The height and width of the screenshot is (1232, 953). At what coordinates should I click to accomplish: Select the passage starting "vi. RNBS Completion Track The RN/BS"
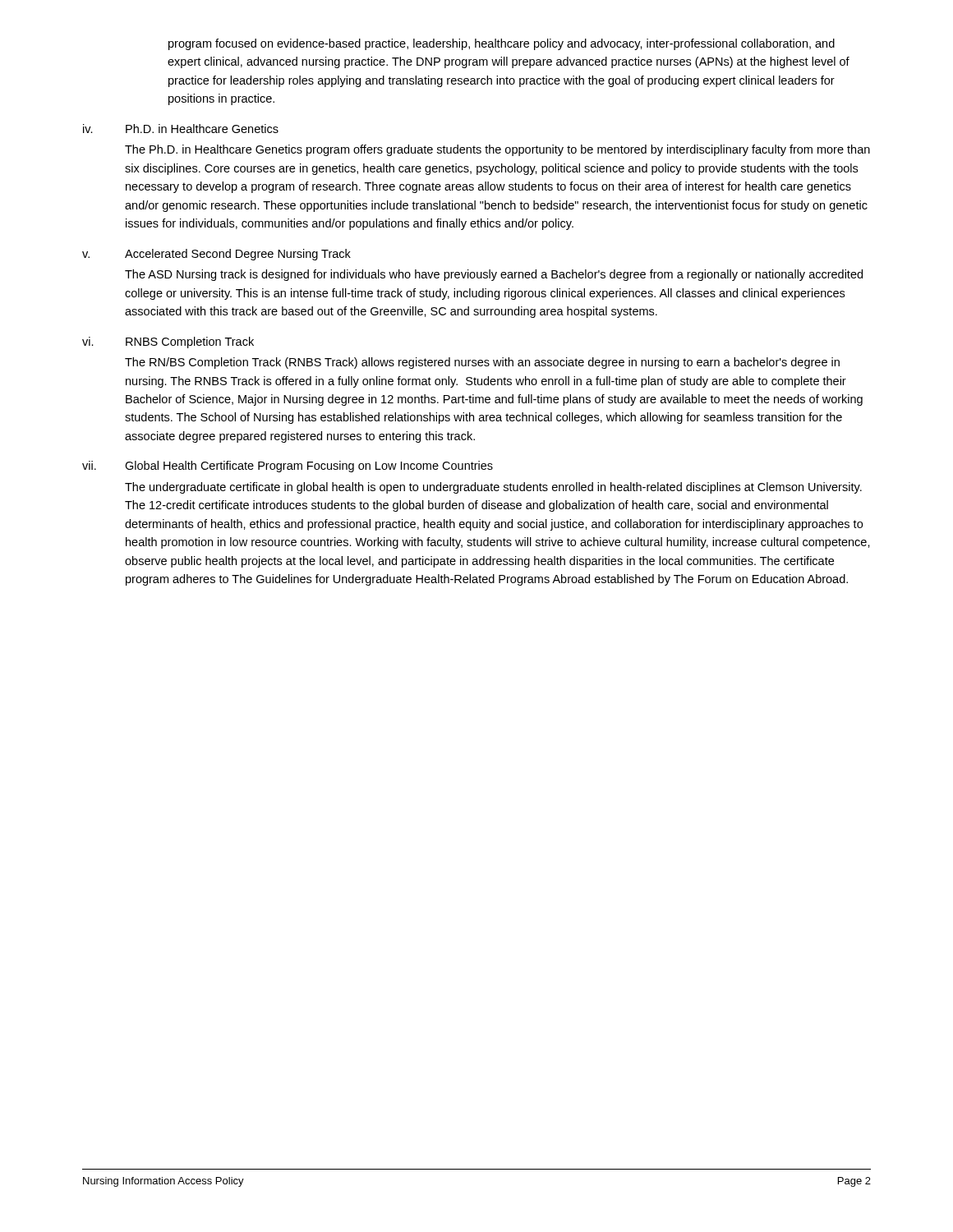[x=476, y=389]
